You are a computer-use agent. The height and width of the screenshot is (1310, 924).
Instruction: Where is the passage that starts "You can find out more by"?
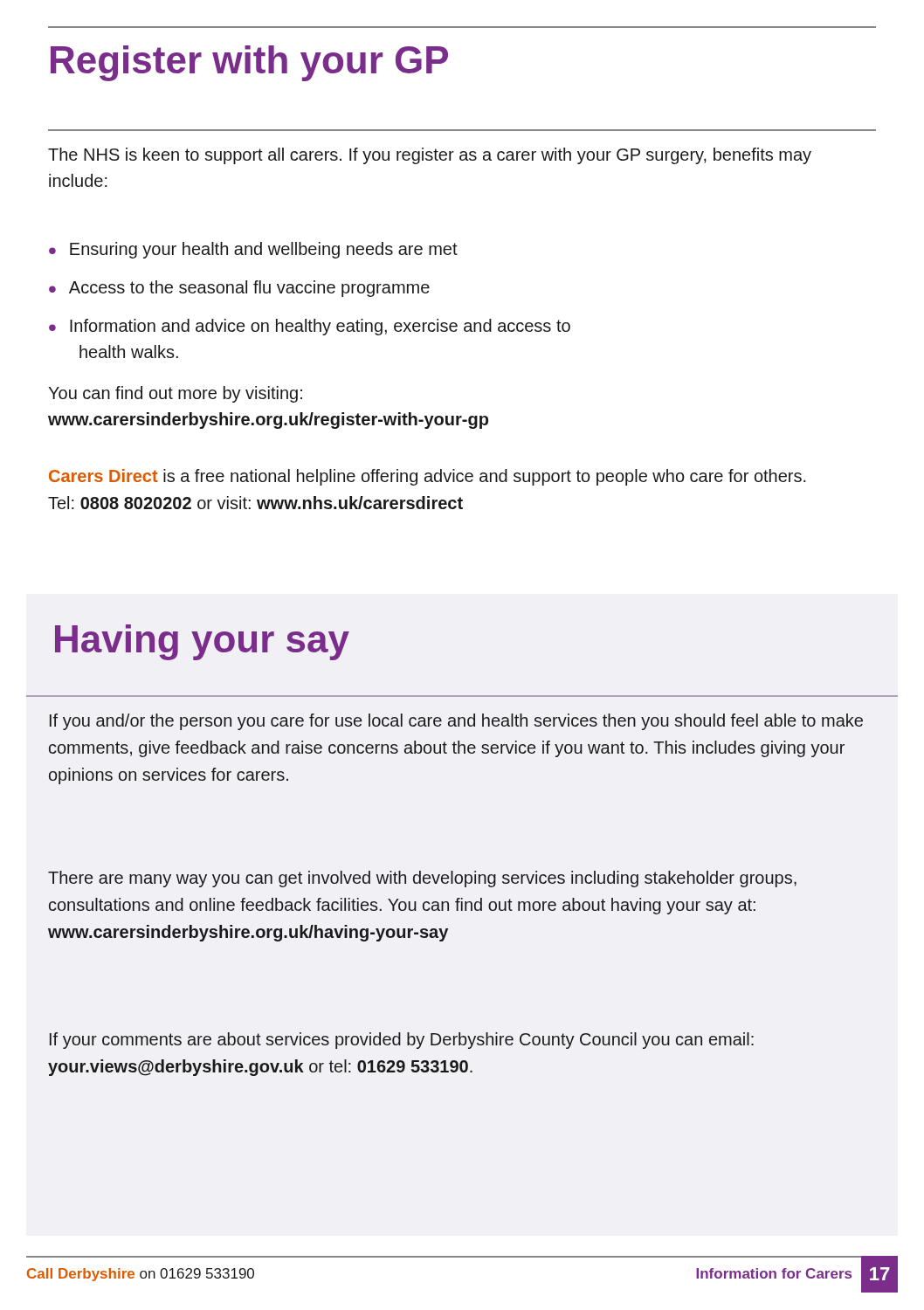(x=269, y=406)
